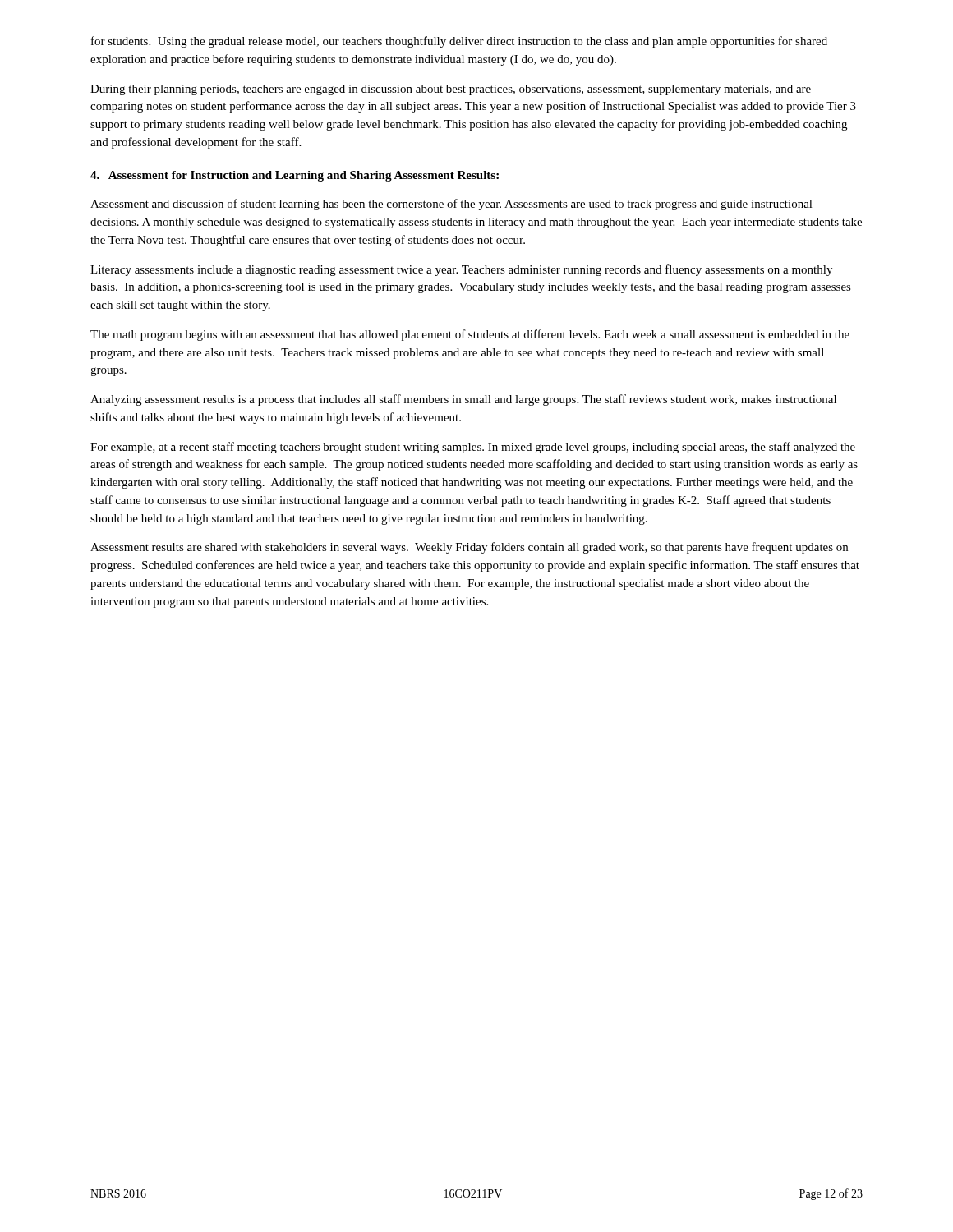Locate the block of text that opens with "Literacy assessments include a diagnostic reading assessment"
Screen dimensions: 1232x953
(x=471, y=287)
